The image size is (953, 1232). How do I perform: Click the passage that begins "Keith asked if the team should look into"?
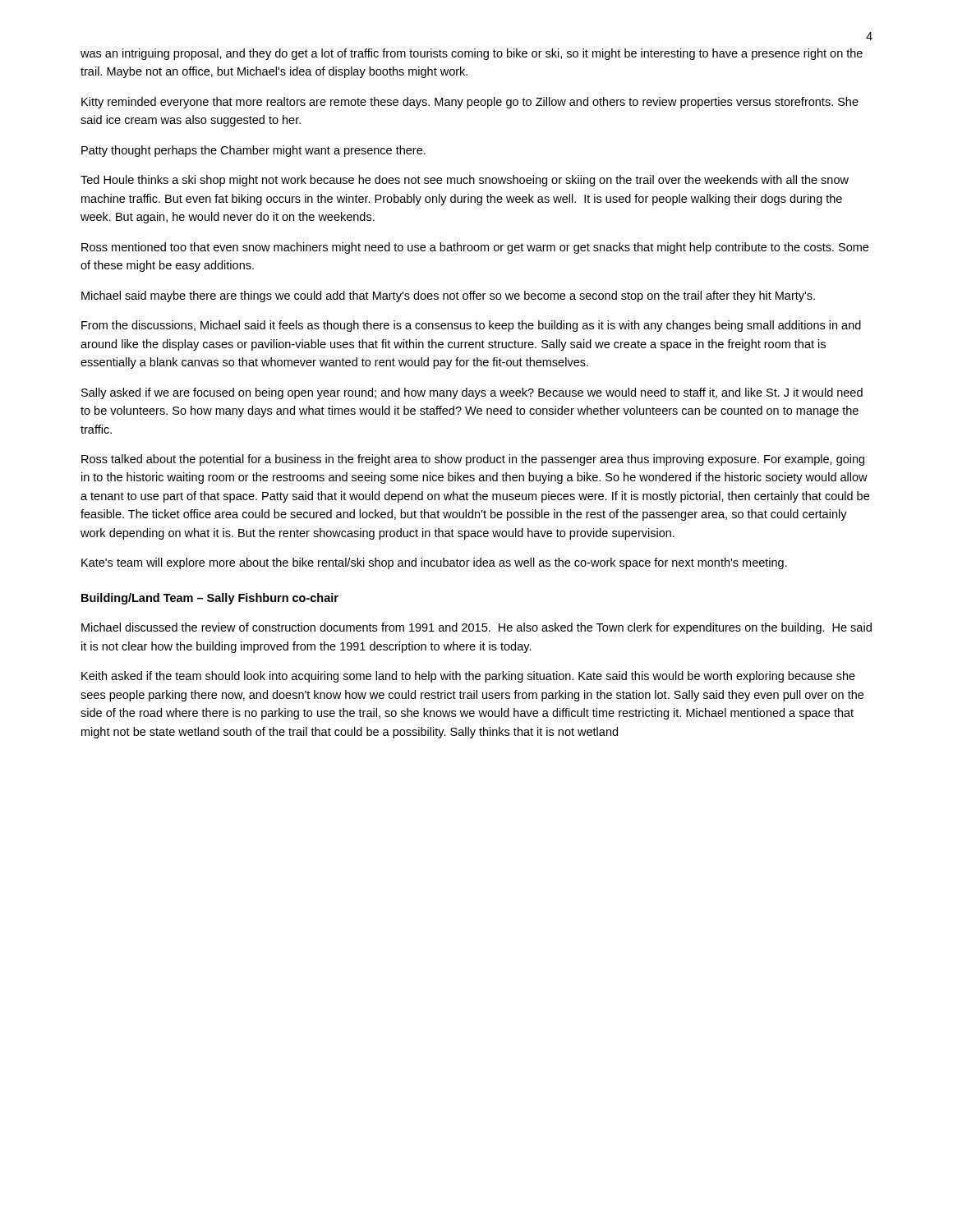click(x=472, y=704)
